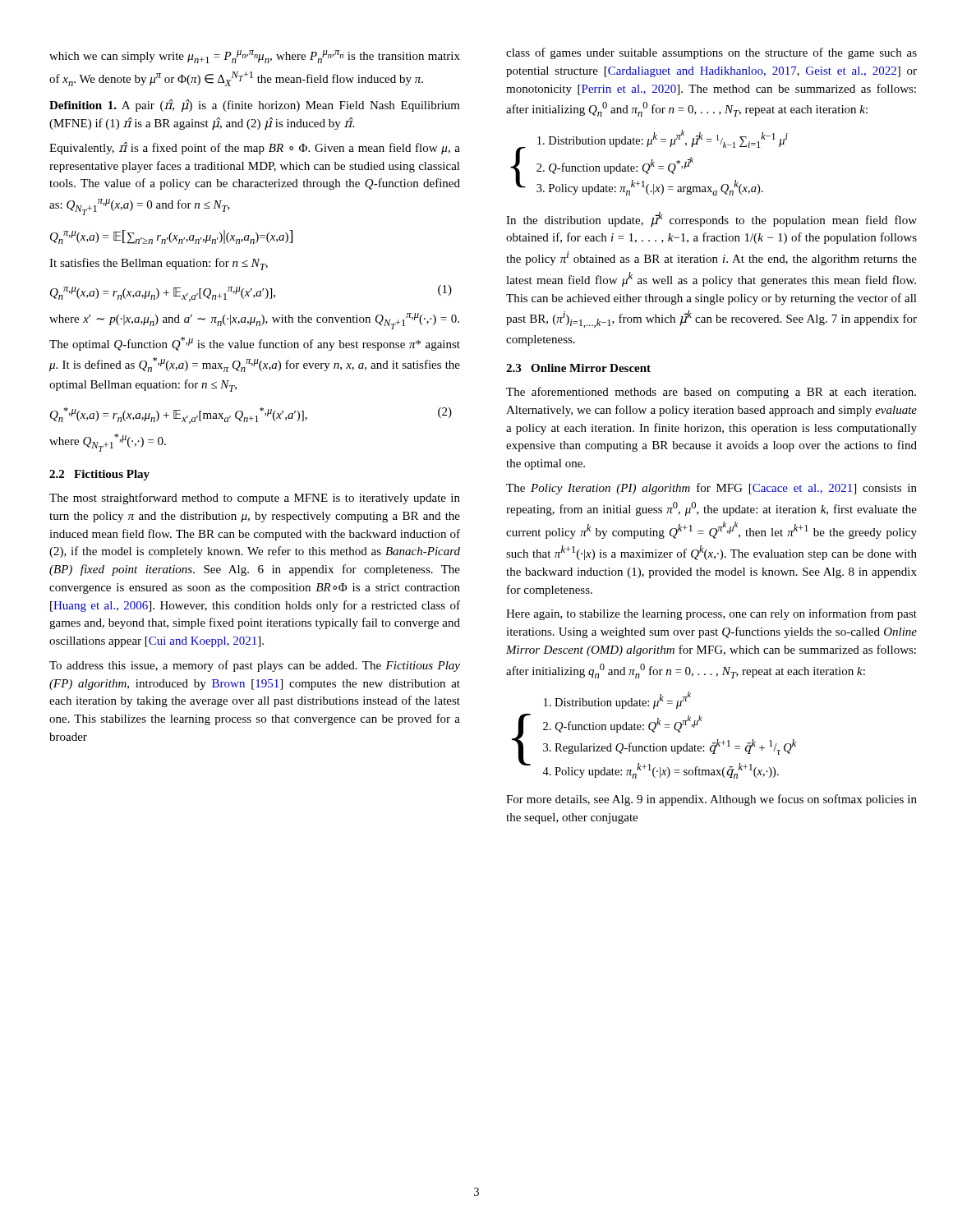Select the text block starting "Definition 1. A pair (π̂, μ̂) is"
The height and width of the screenshot is (1232, 953).
[x=255, y=115]
